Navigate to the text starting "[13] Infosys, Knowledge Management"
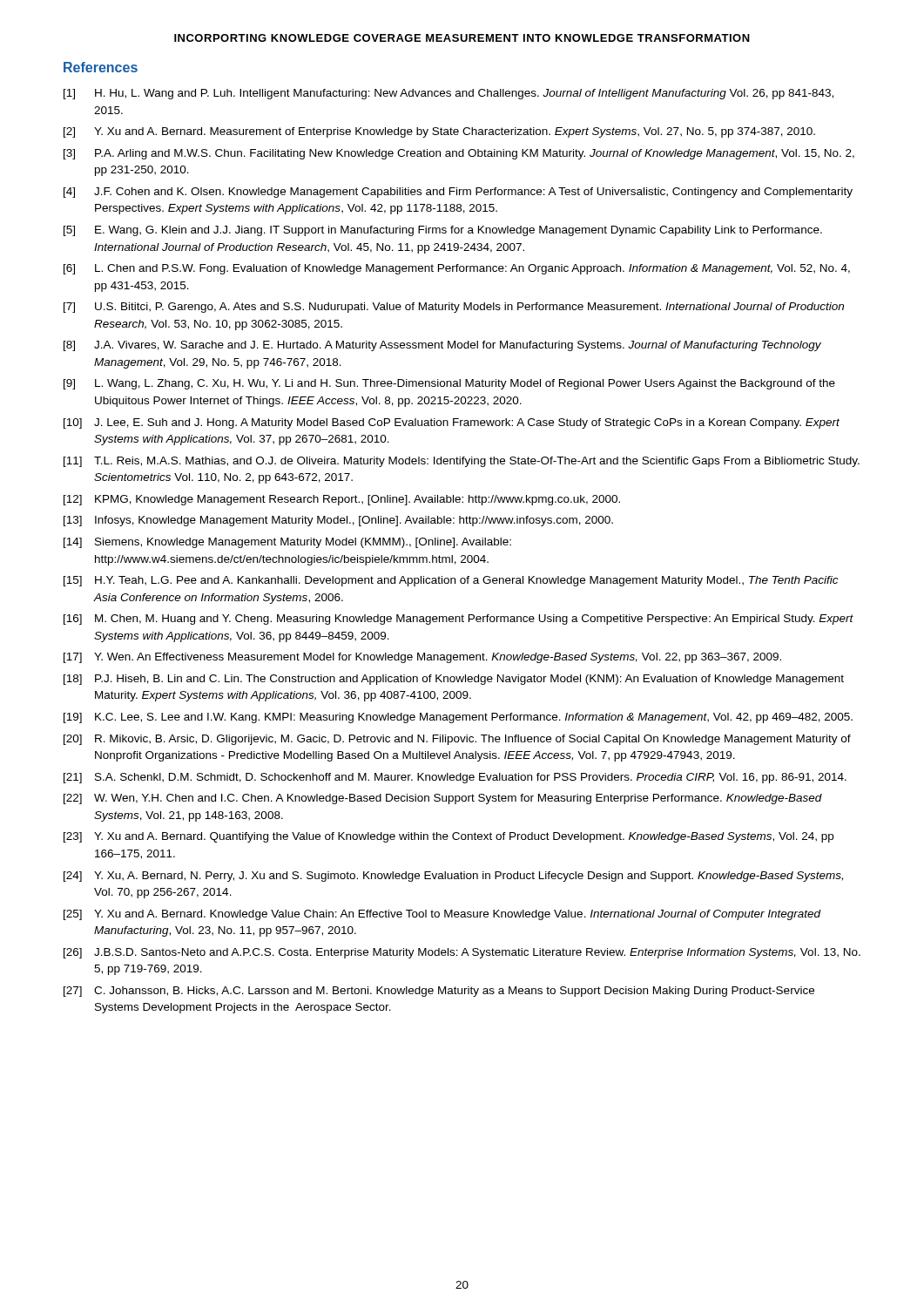 [462, 520]
